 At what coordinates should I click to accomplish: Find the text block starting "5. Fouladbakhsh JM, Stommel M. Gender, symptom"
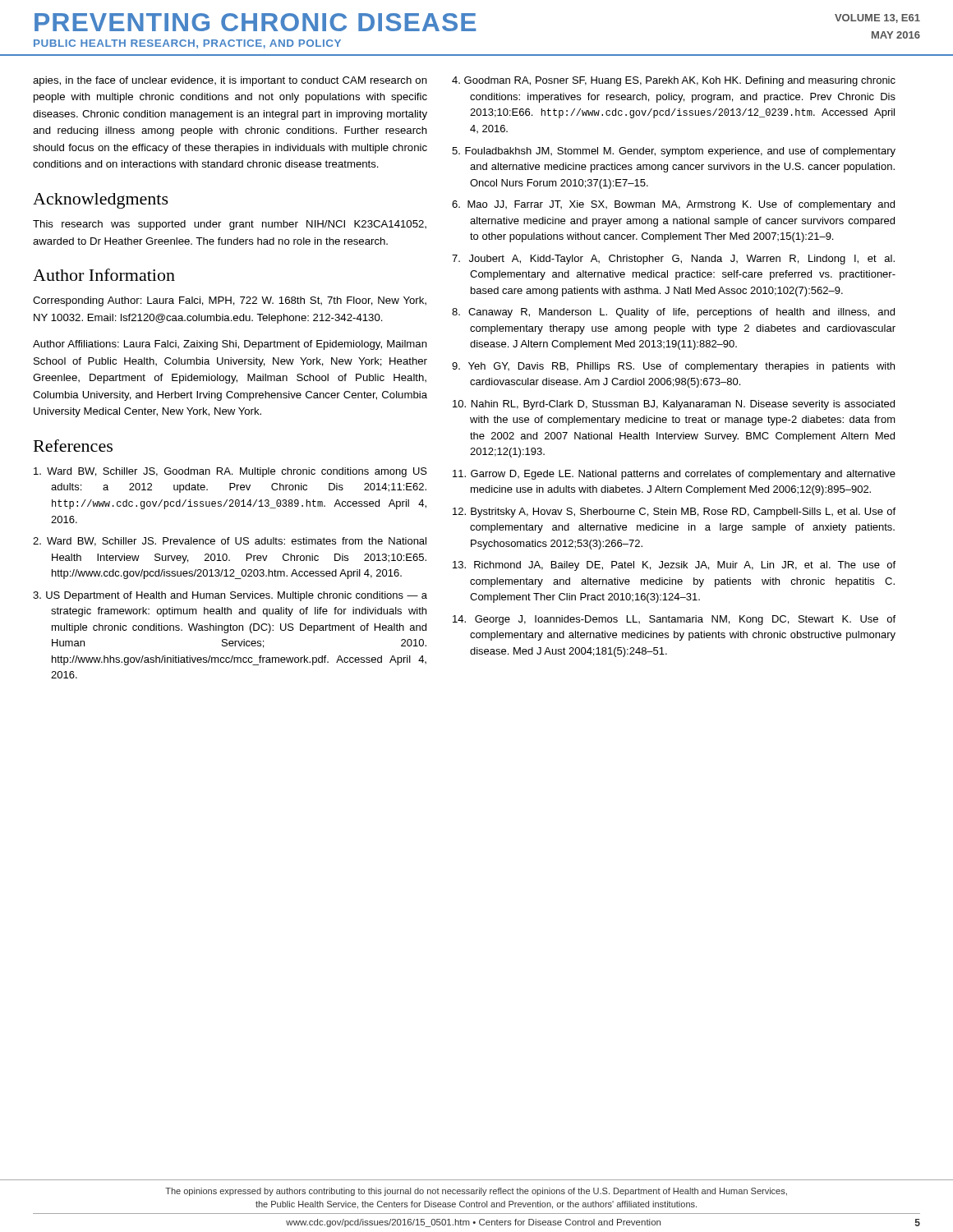point(674,166)
